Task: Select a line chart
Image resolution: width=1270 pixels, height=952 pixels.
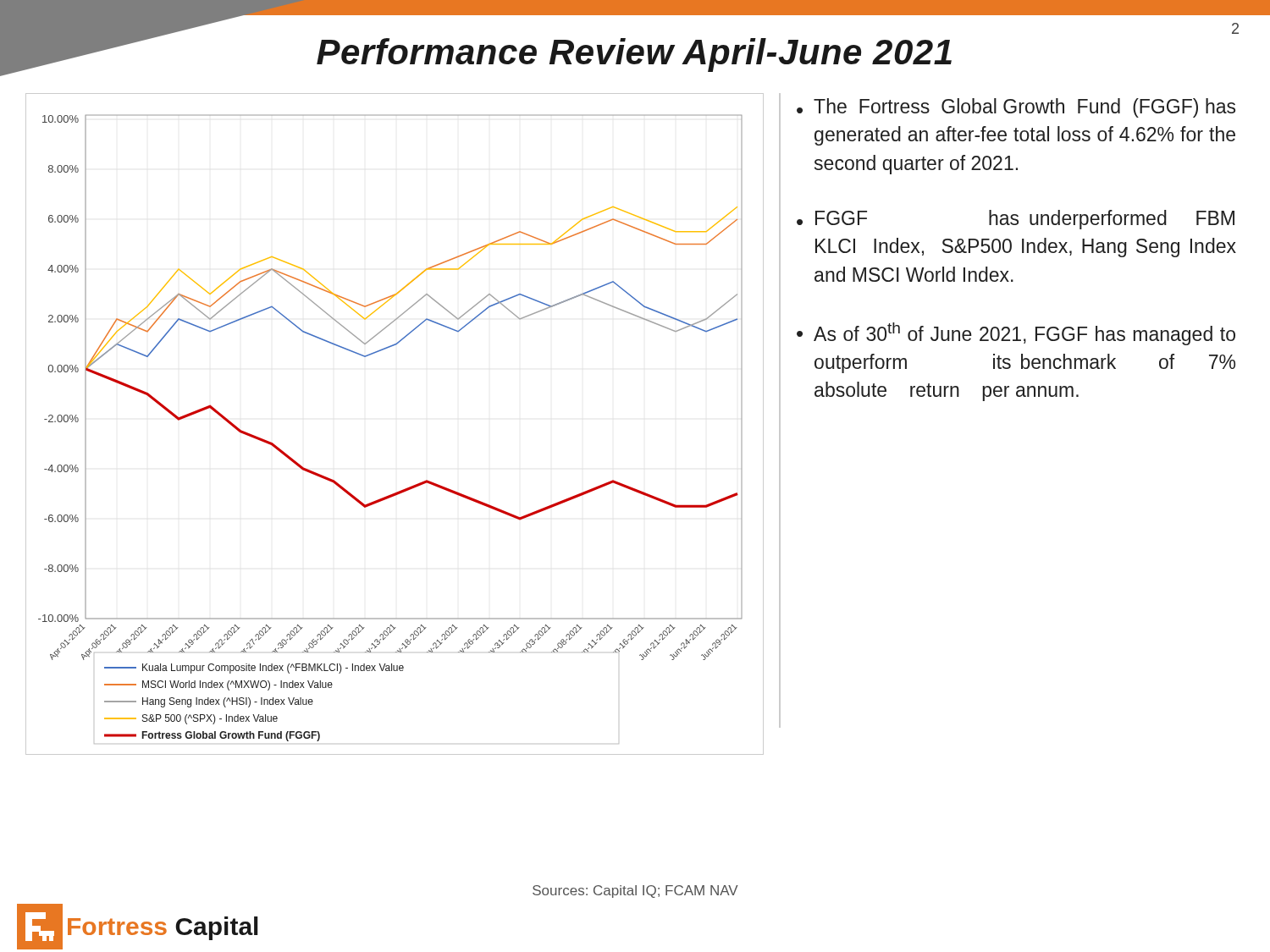Action: (x=394, y=423)
